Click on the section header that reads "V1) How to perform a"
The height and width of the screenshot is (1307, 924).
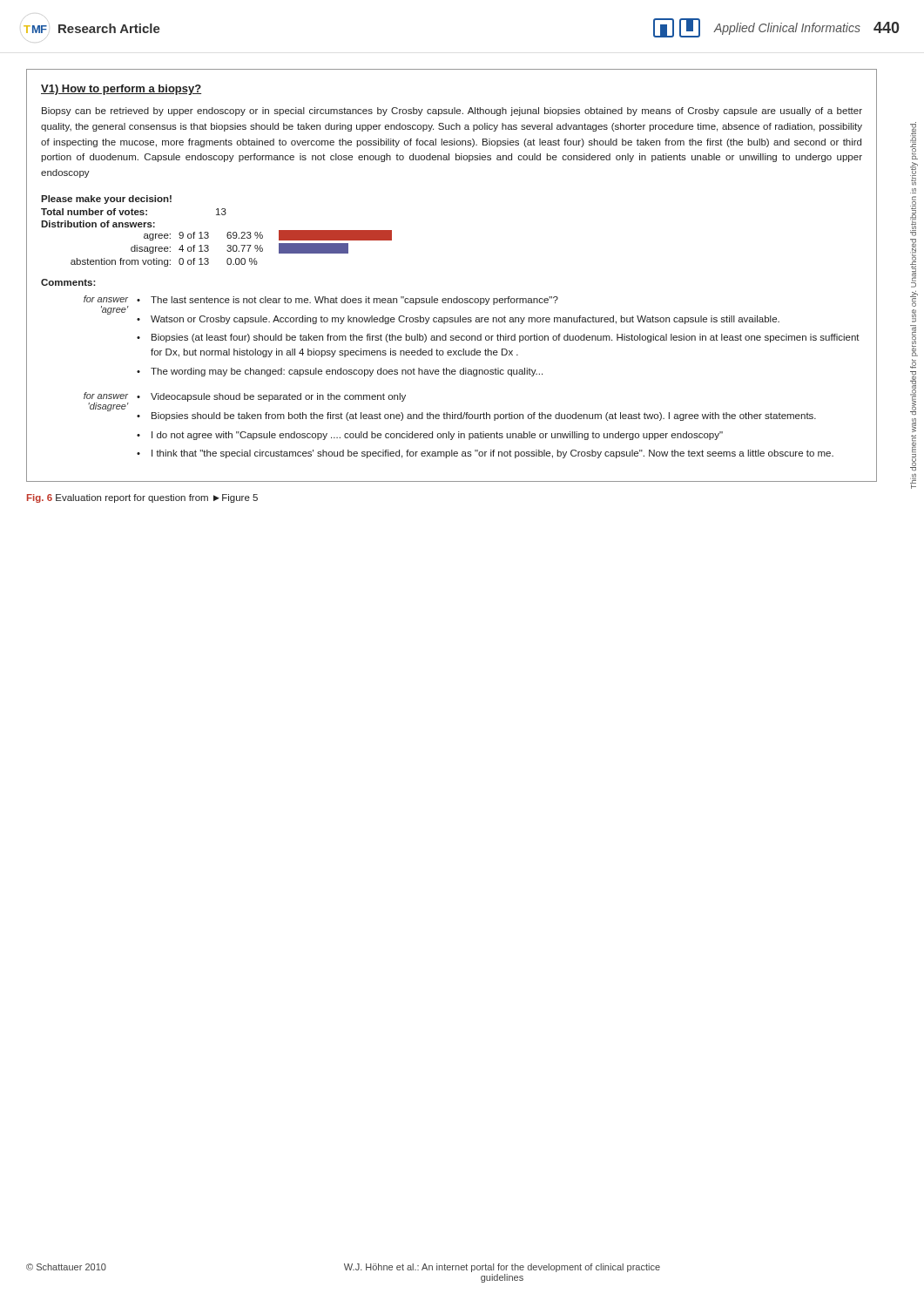pyautogui.click(x=121, y=88)
